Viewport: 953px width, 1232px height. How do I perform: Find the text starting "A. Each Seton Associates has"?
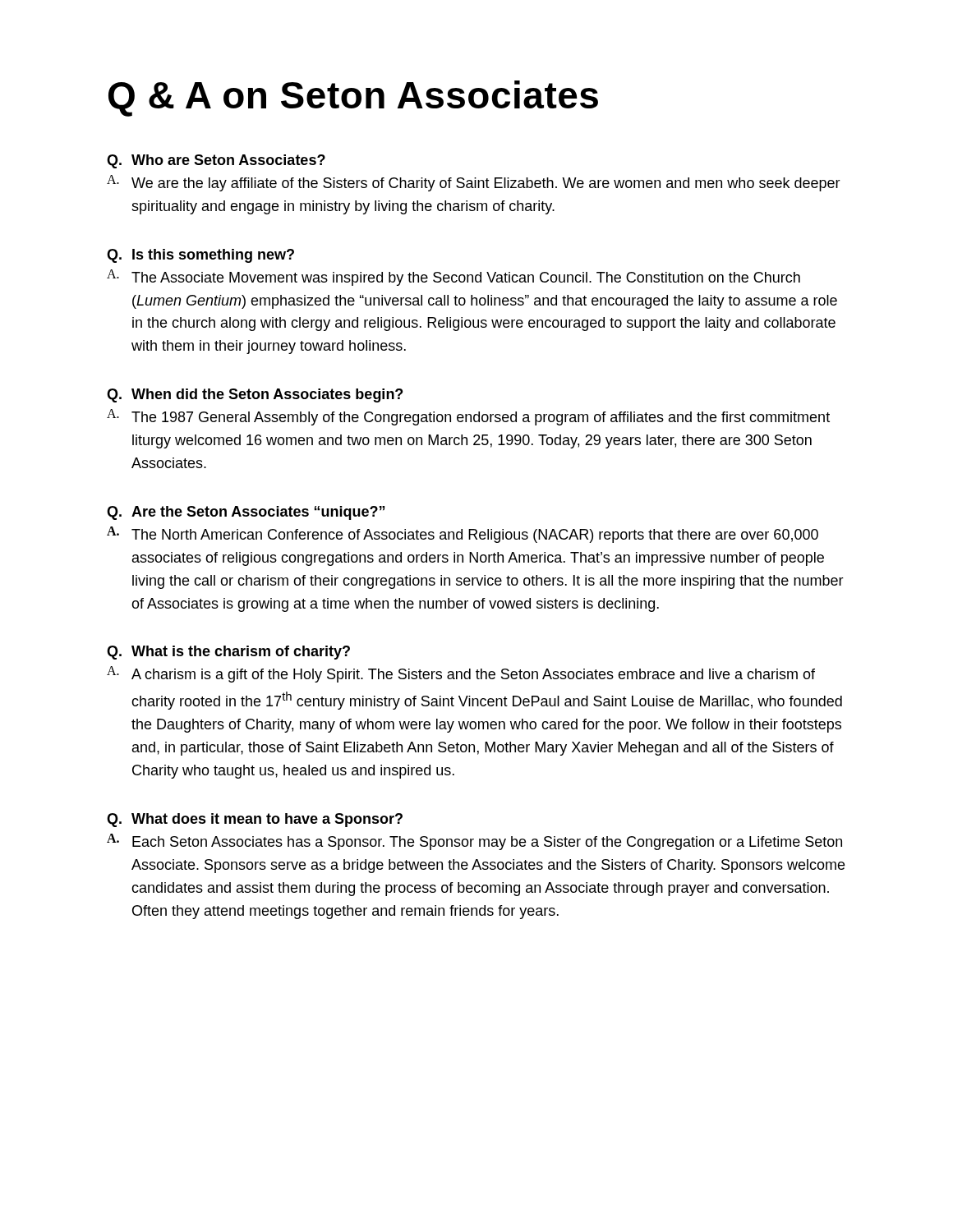(476, 877)
